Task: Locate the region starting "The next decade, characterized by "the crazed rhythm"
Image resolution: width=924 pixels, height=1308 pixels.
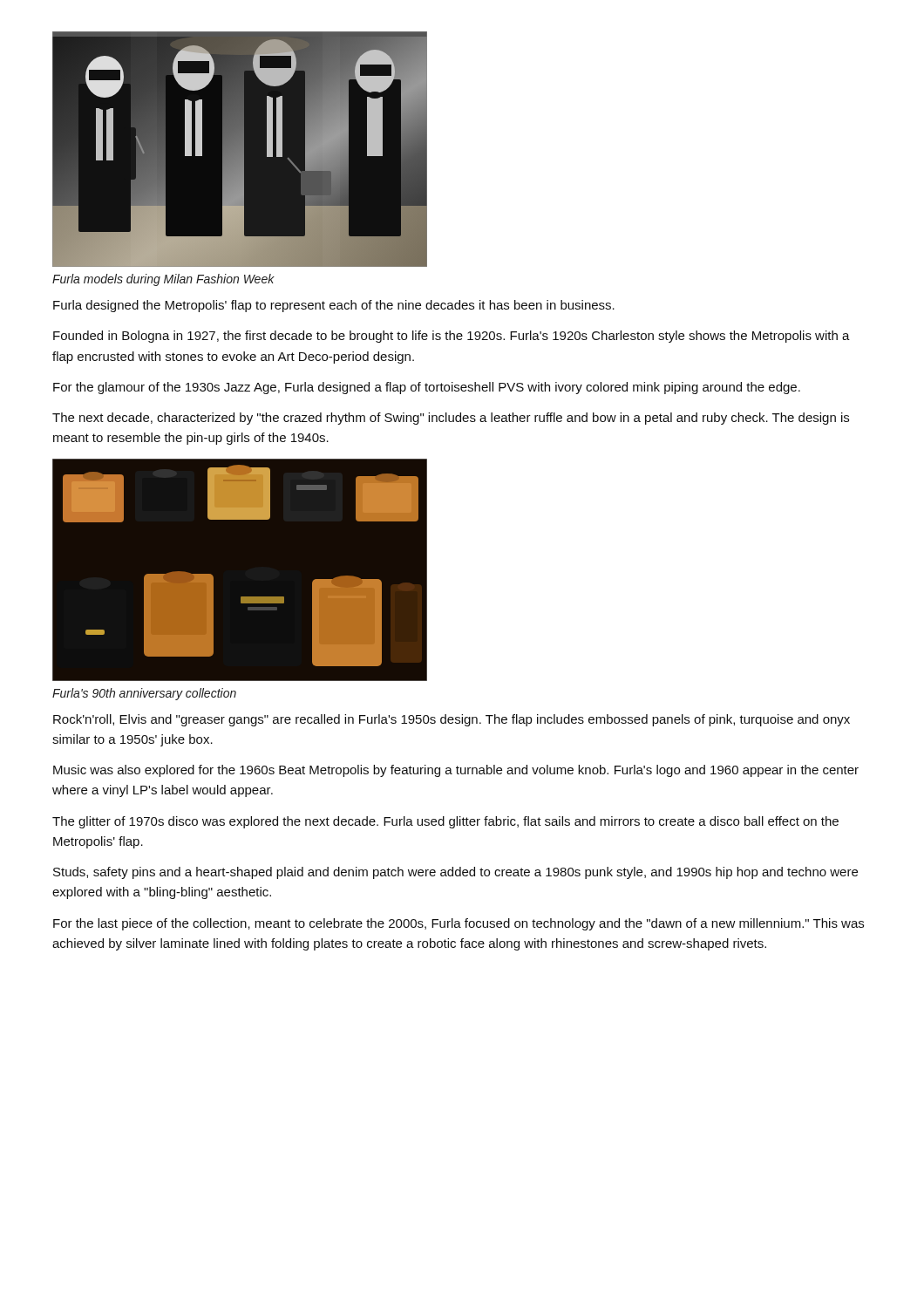Action: pos(451,427)
